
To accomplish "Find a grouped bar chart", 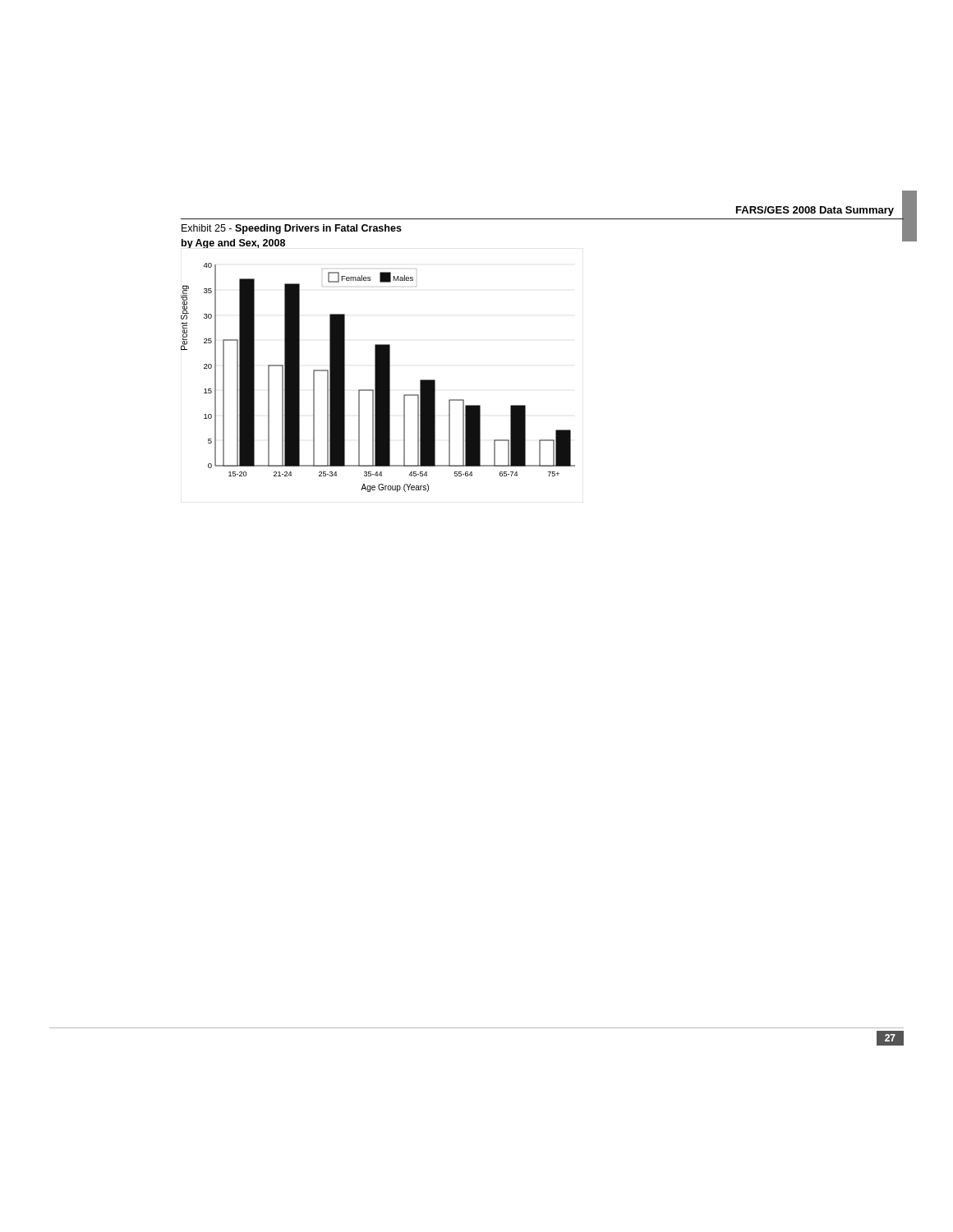I will pyautogui.click(x=382, y=375).
